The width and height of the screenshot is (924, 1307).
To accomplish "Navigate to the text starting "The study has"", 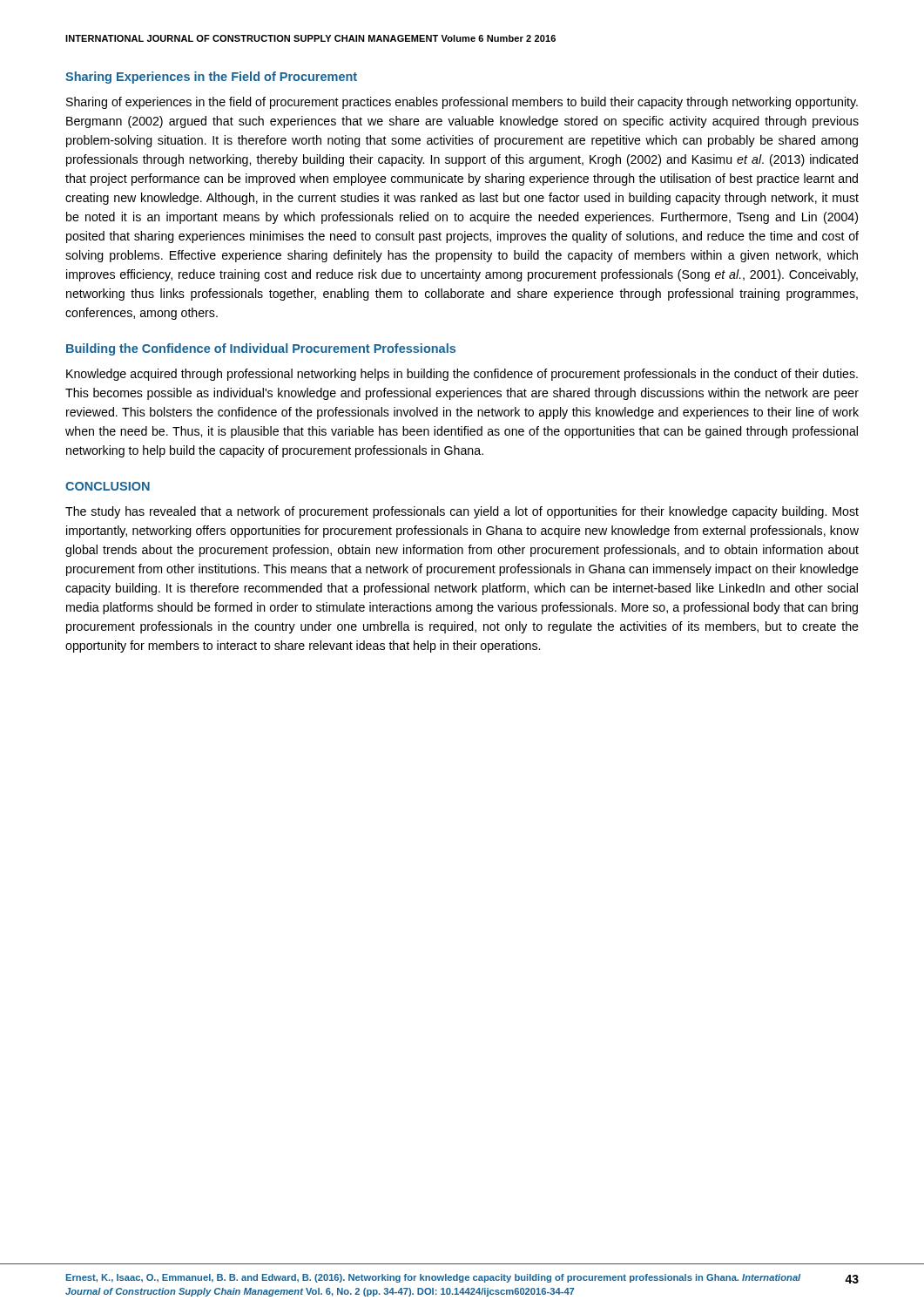I will pos(462,579).
